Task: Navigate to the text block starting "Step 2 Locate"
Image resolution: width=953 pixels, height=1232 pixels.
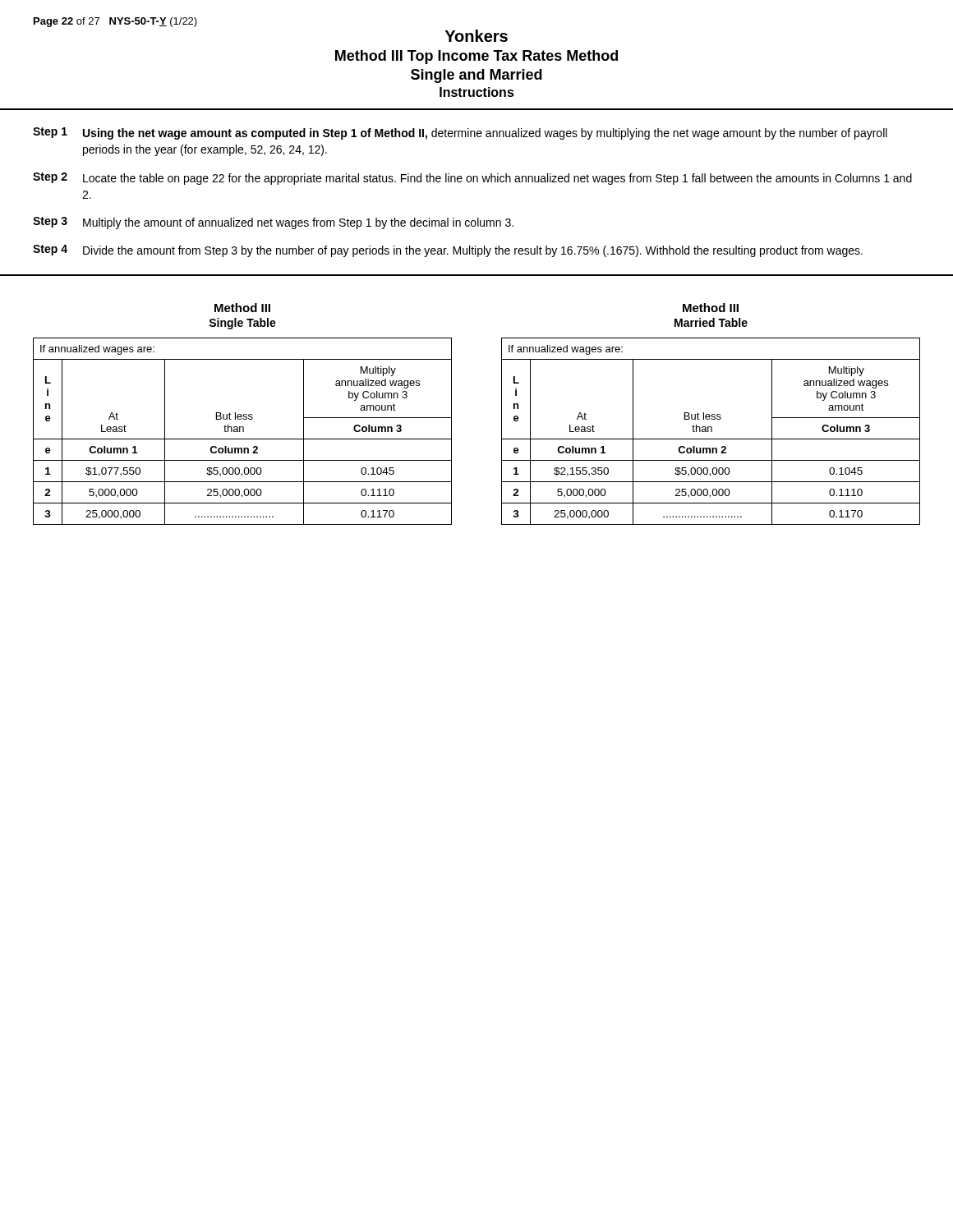Action: (x=476, y=186)
